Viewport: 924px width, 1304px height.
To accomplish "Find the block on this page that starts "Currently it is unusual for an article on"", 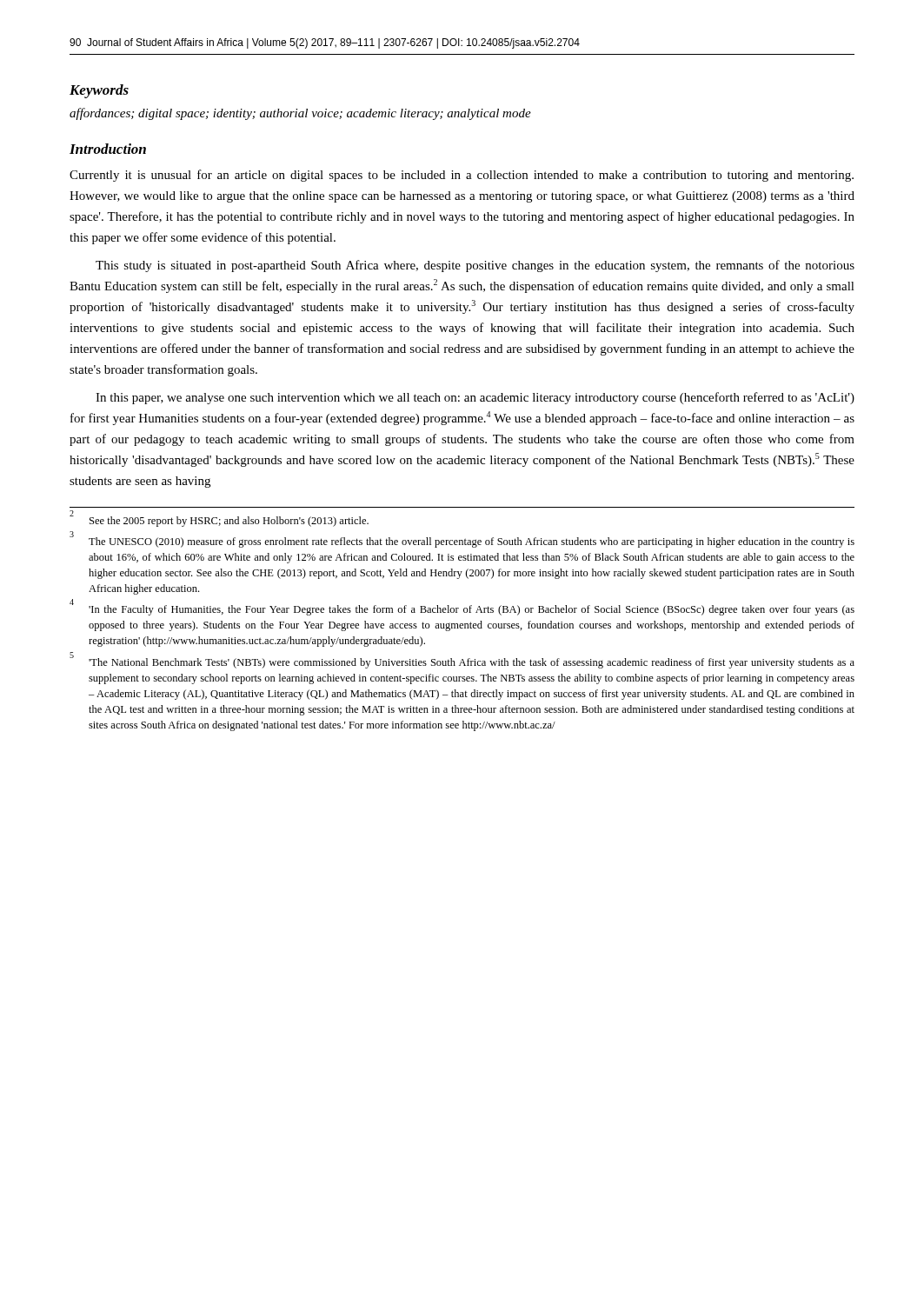I will click(x=462, y=327).
